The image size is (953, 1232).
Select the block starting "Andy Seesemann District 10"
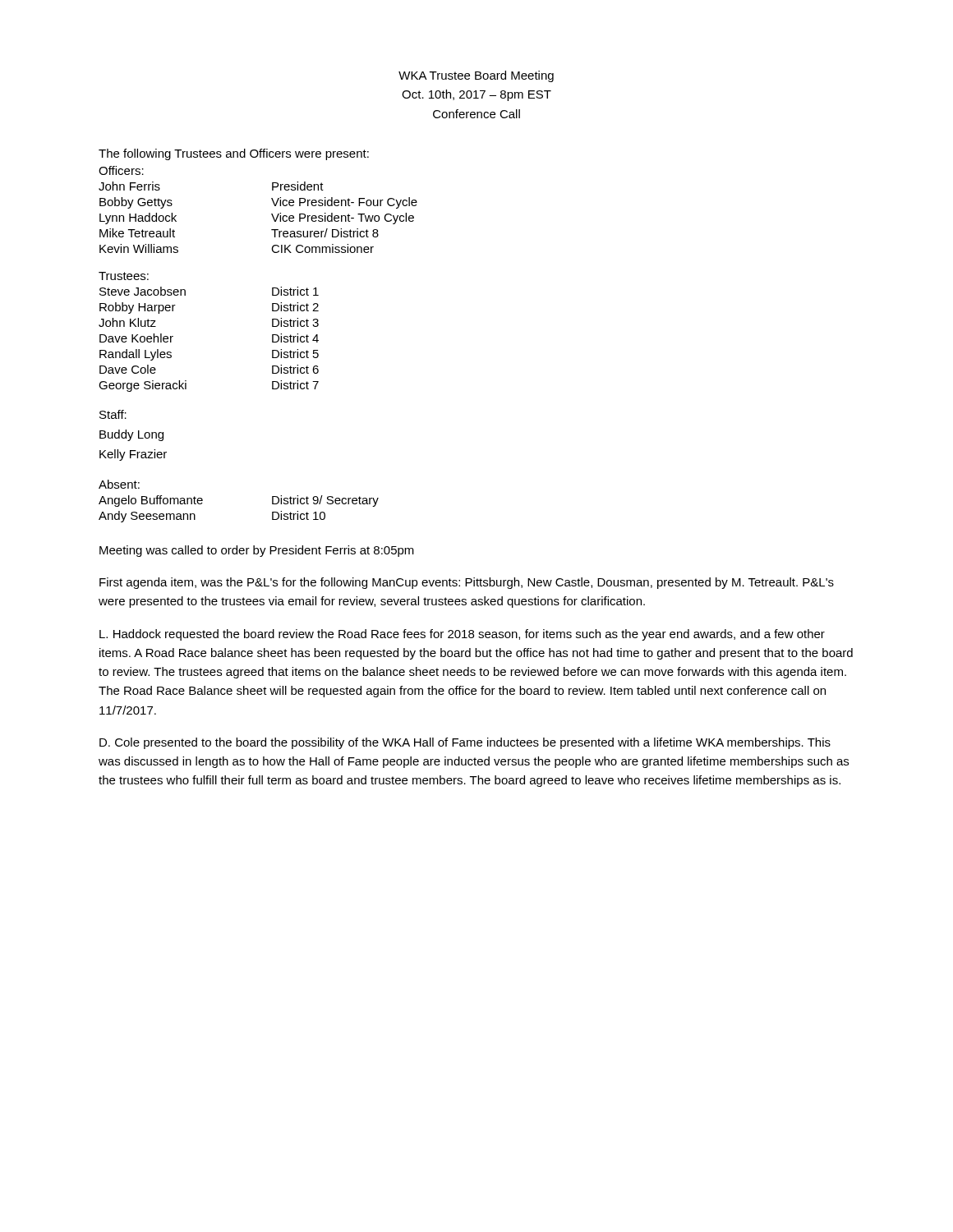[152, 516]
